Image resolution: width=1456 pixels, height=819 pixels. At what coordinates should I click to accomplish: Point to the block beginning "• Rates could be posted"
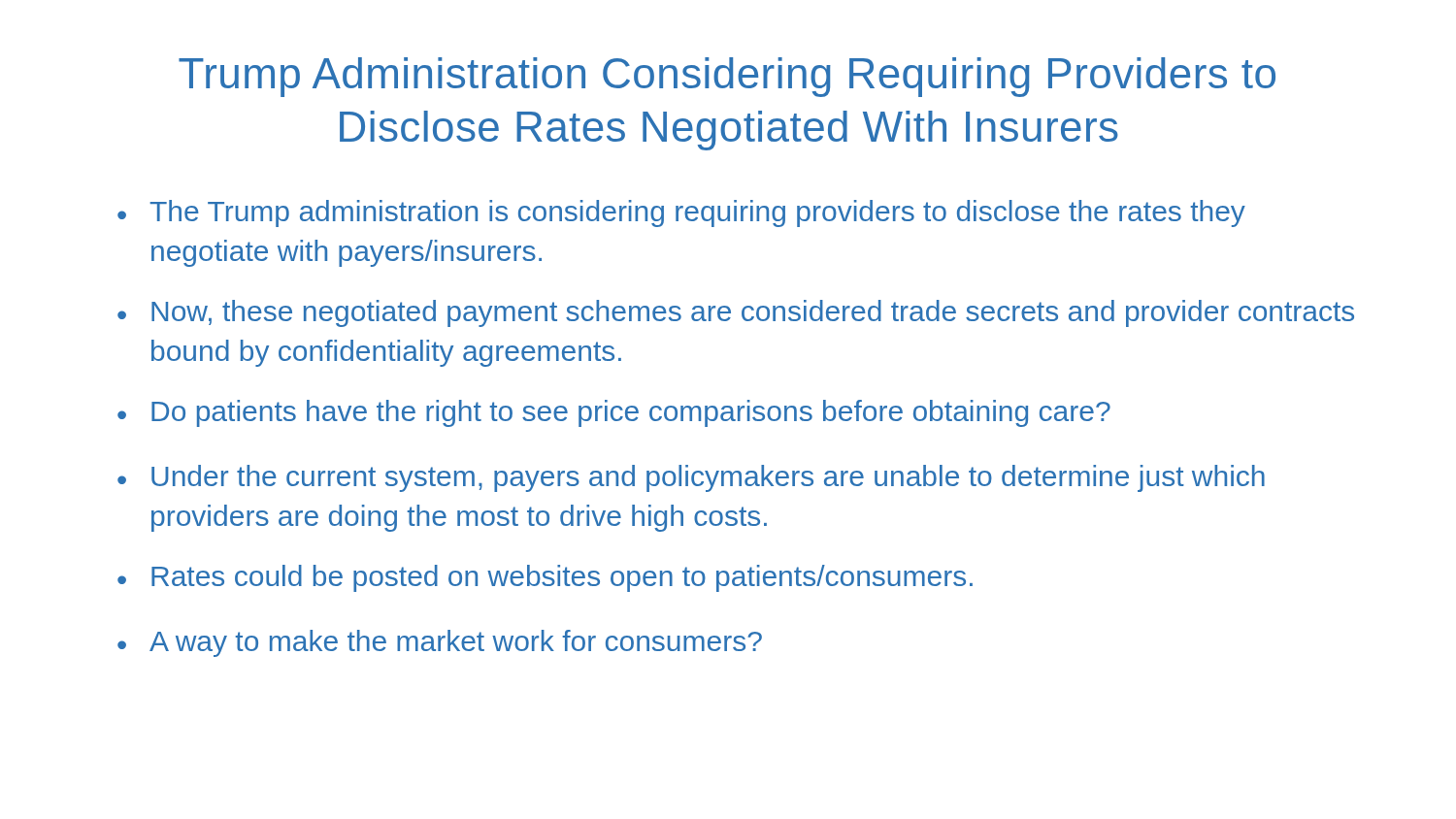tap(738, 579)
